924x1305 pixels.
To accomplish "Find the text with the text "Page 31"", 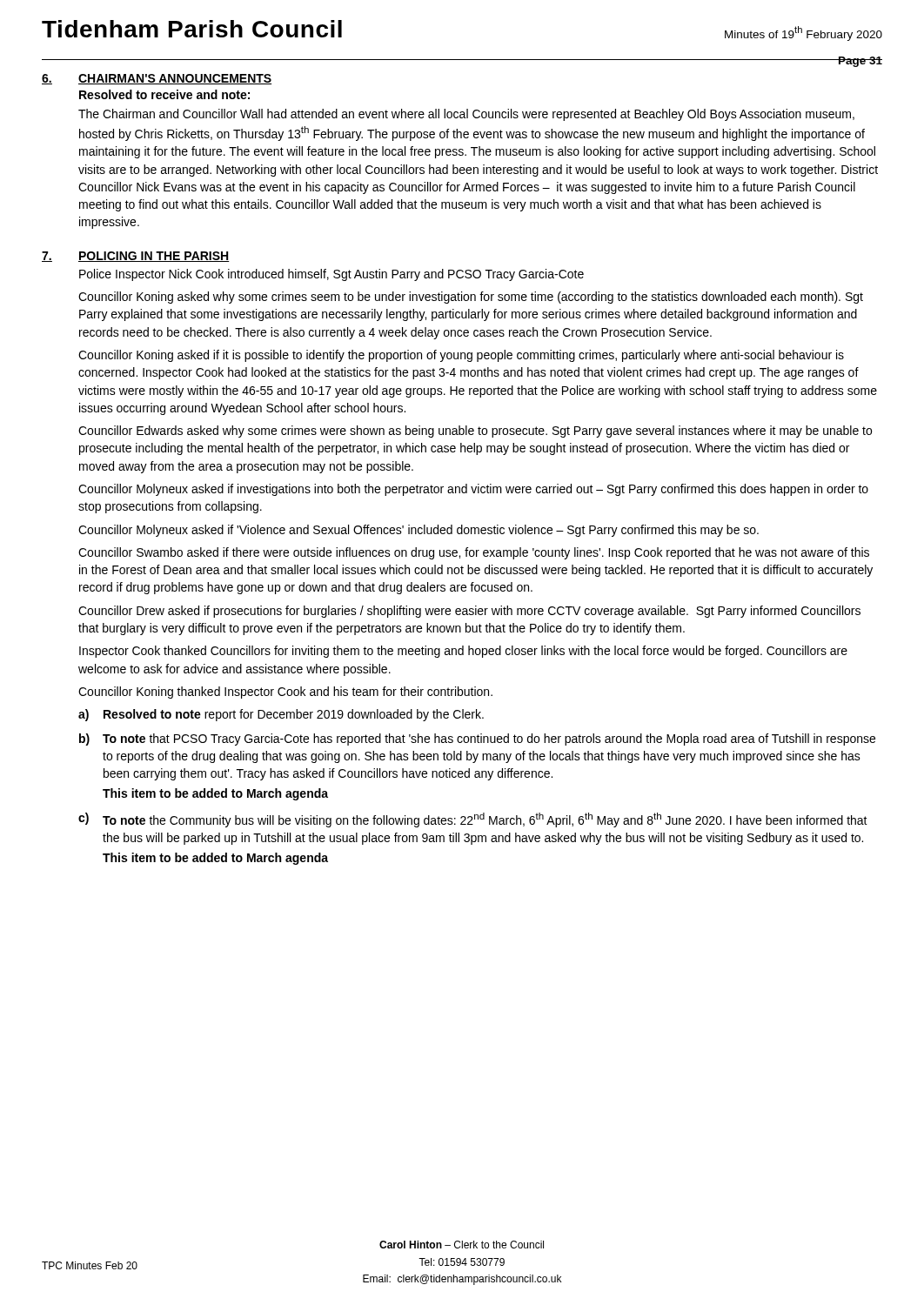I will point(860,60).
